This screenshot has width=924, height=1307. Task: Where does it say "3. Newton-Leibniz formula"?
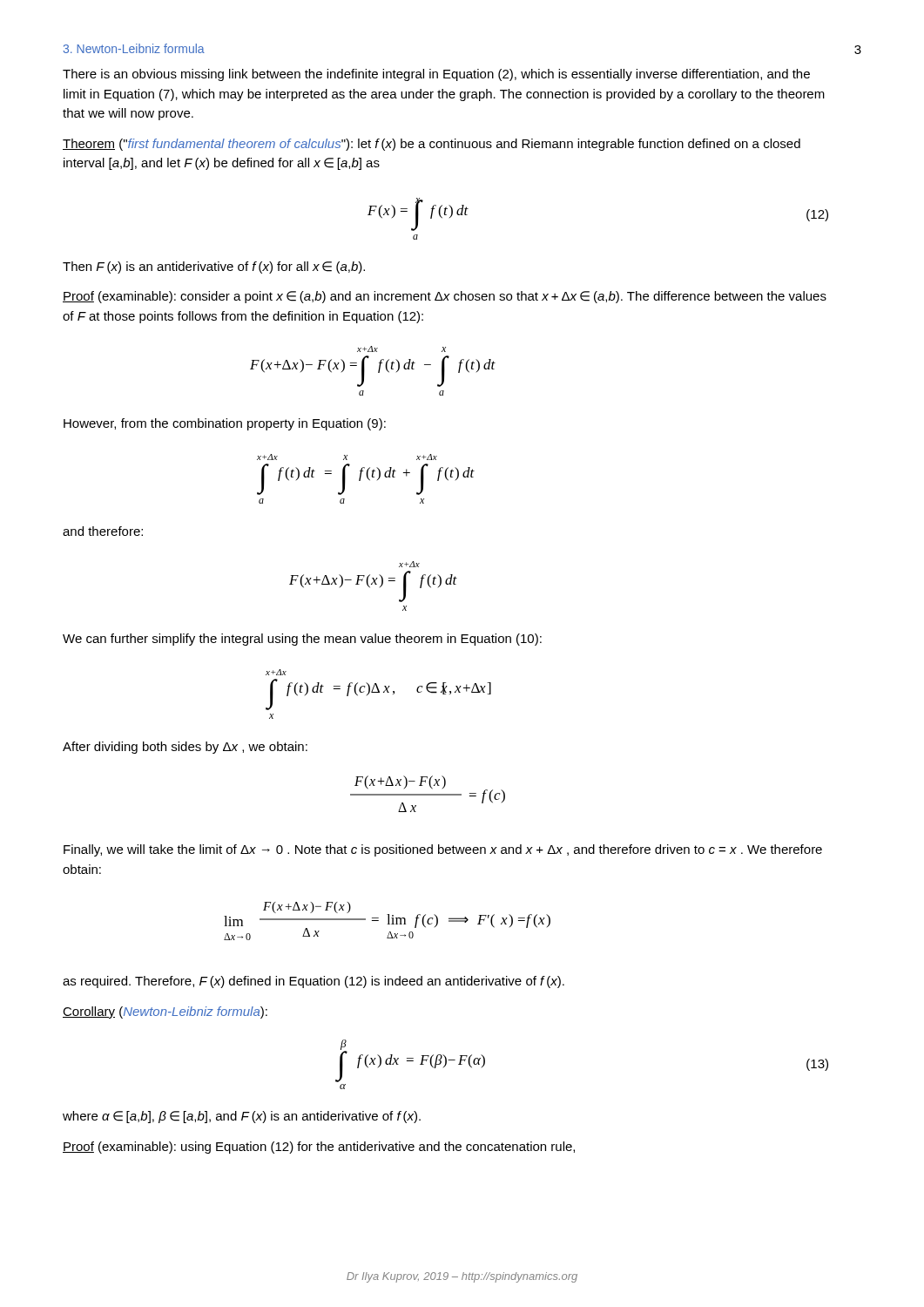[134, 49]
